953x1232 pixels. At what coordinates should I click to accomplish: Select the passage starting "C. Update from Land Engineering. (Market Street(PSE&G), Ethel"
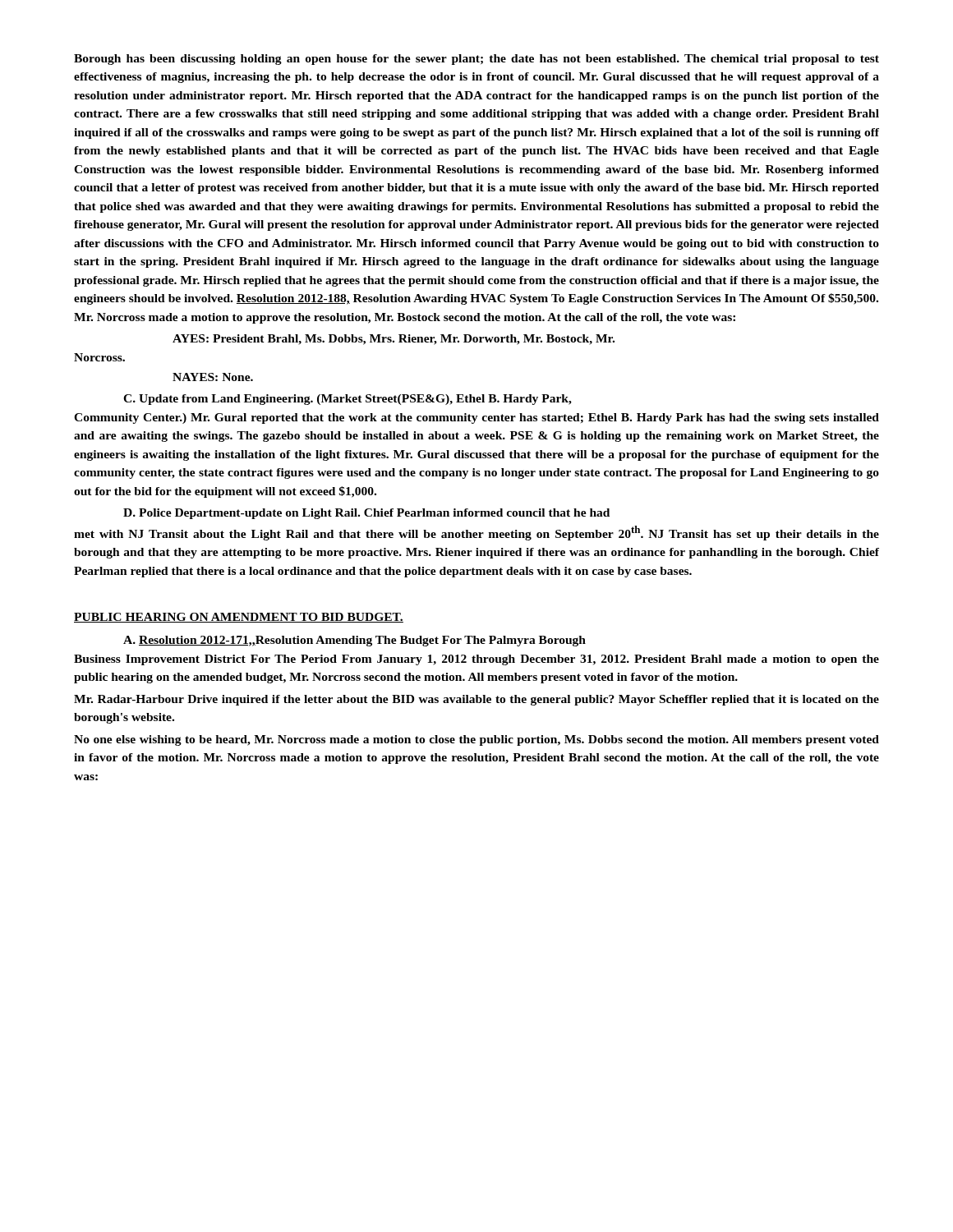476,444
